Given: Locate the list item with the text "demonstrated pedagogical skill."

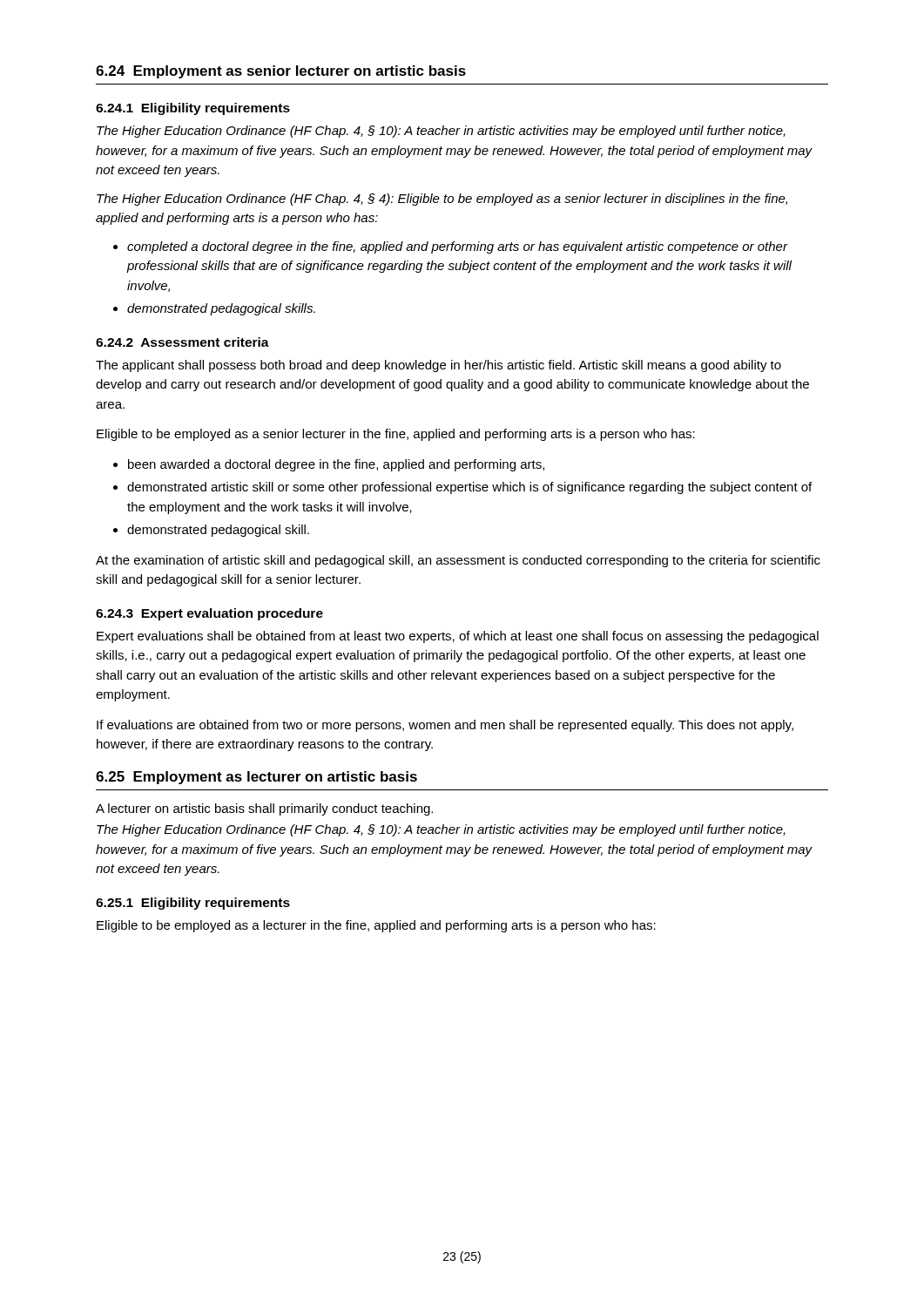Looking at the screenshot, I should [219, 529].
